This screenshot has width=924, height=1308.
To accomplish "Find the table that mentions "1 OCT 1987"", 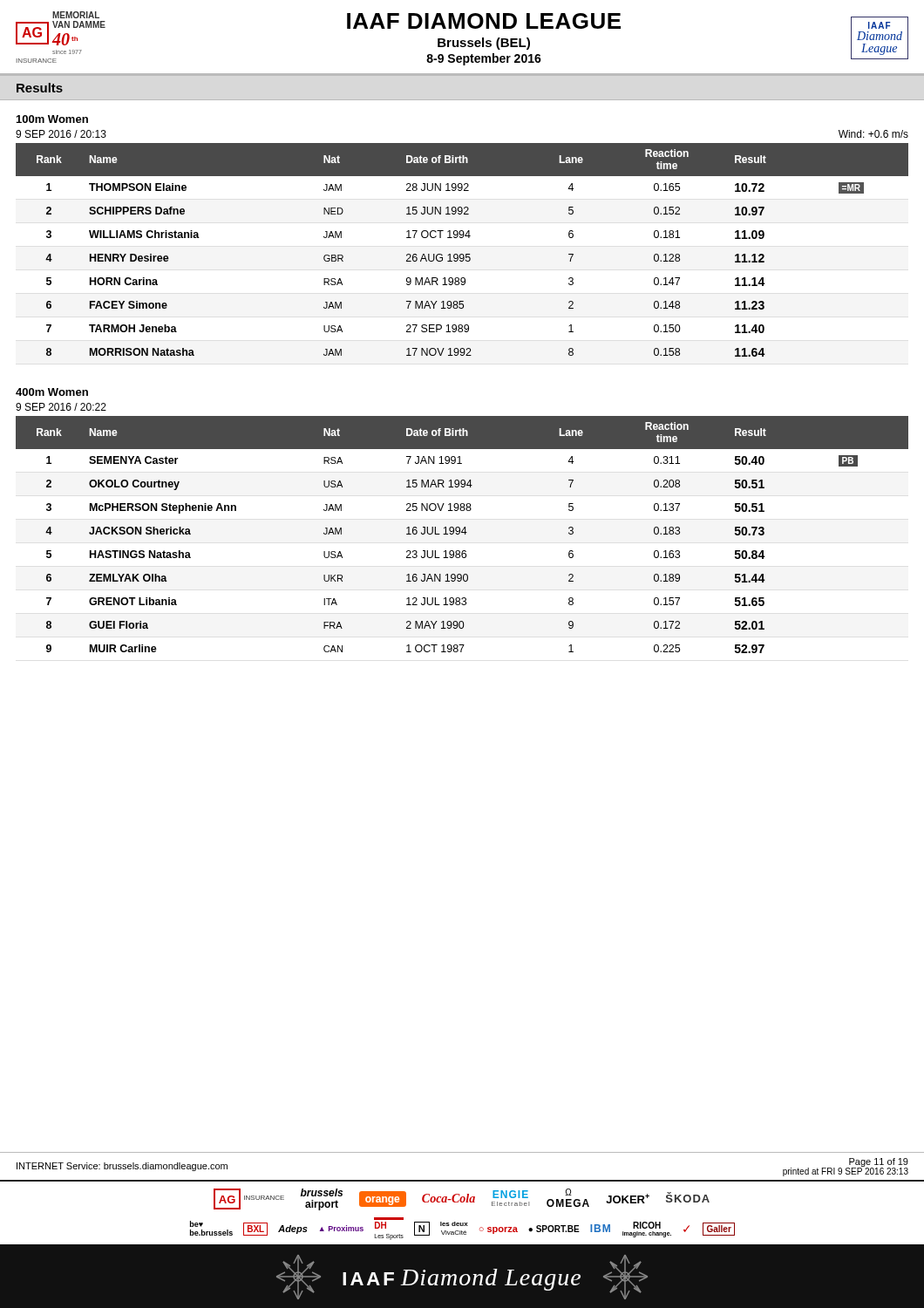I will pyautogui.click(x=462, y=539).
